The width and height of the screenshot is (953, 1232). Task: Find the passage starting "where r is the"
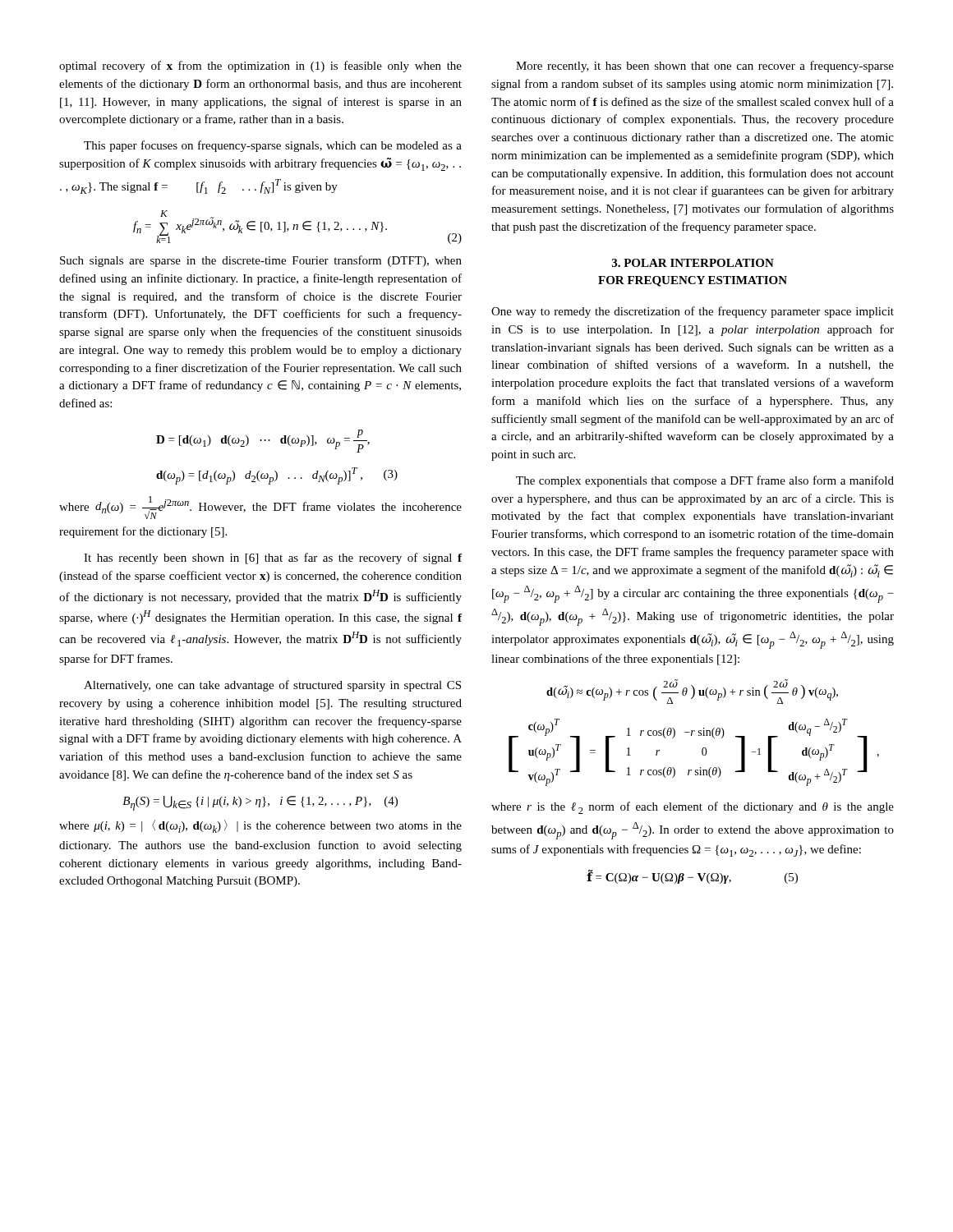click(x=693, y=829)
